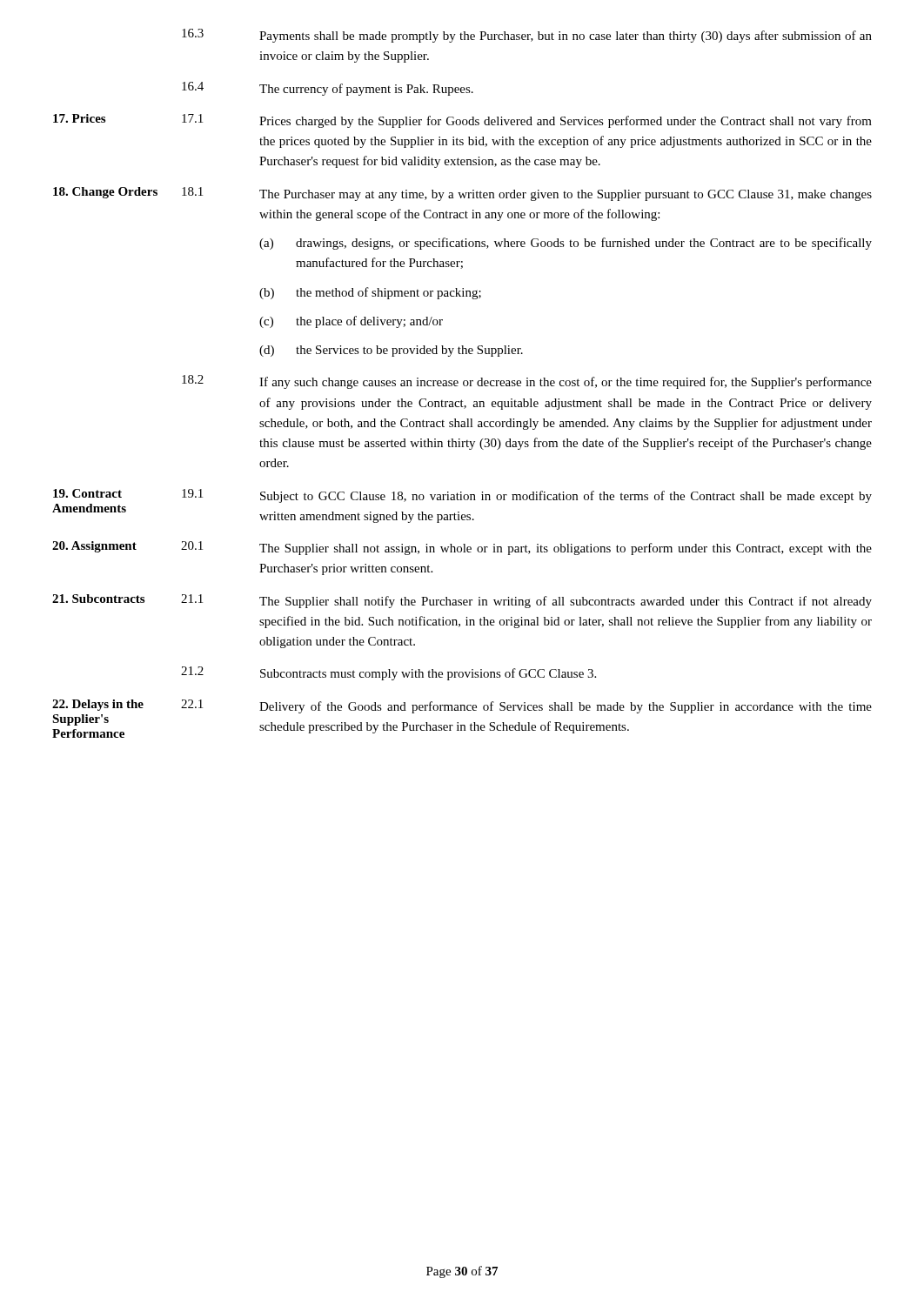Viewport: 924px width, 1305px height.
Task: Click the passage that begins "16.3 Payments shall"
Action: pos(462,46)
